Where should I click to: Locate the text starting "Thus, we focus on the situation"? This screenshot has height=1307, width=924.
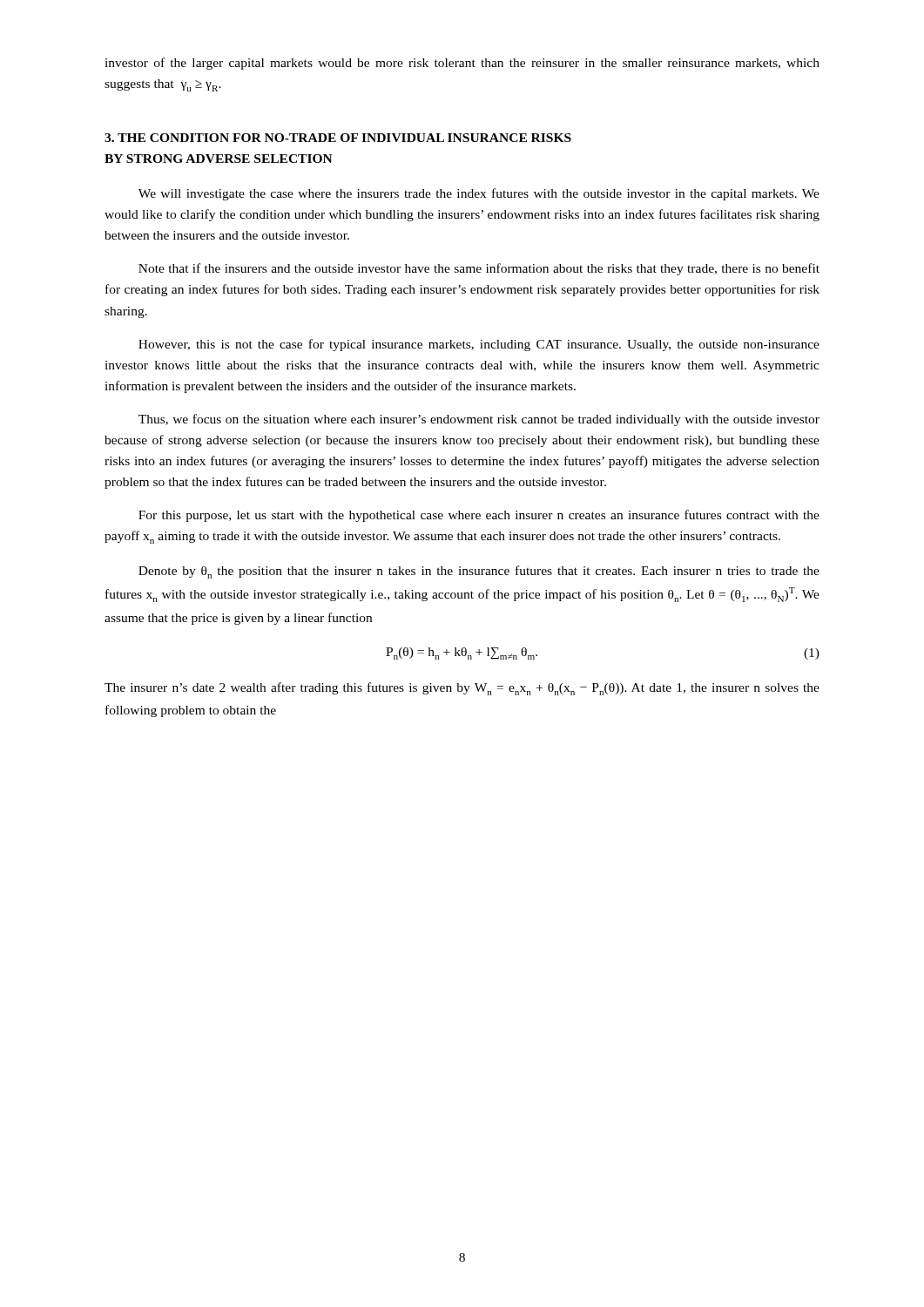coord(462,450)
